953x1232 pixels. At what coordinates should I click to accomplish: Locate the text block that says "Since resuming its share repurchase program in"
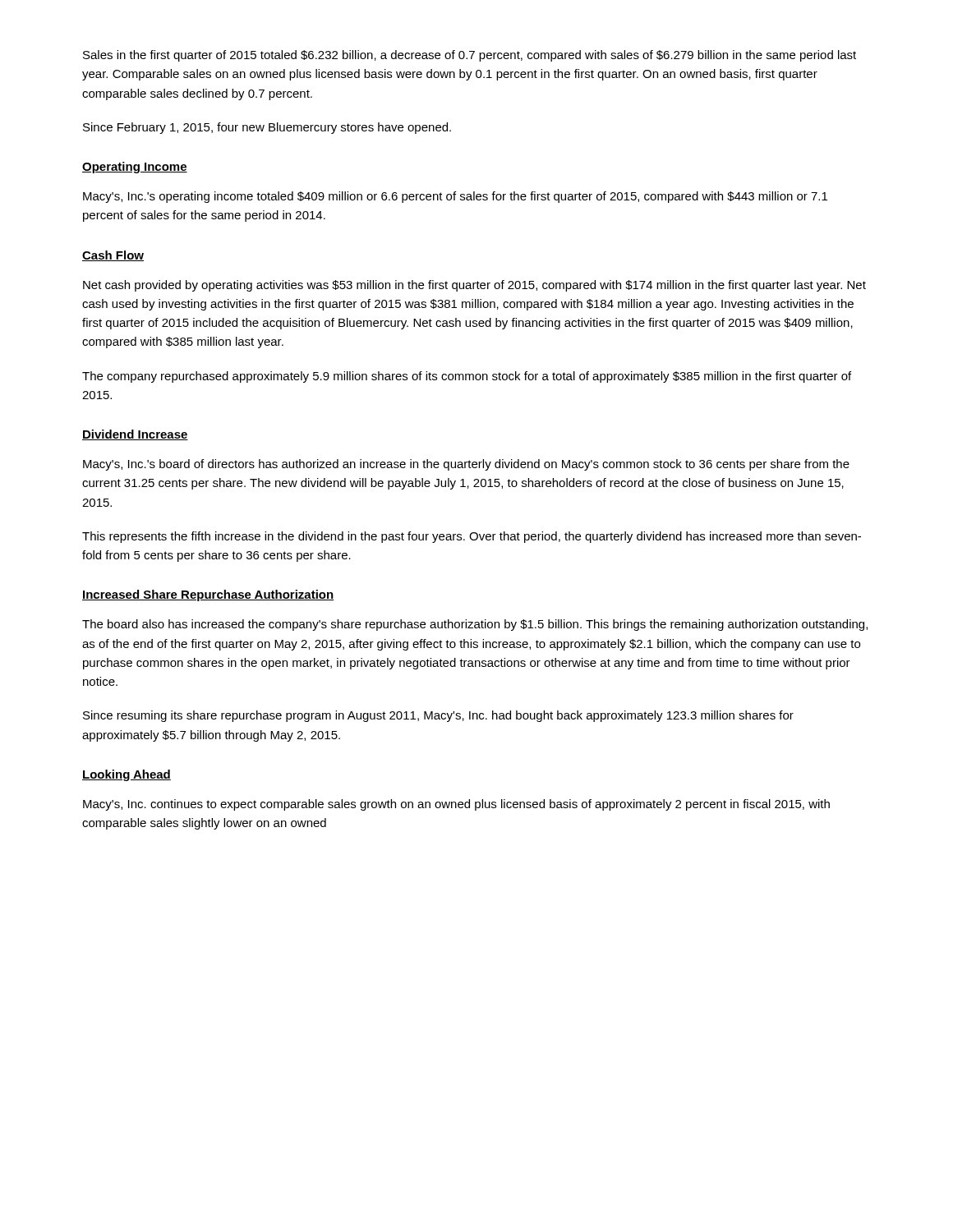438,725
